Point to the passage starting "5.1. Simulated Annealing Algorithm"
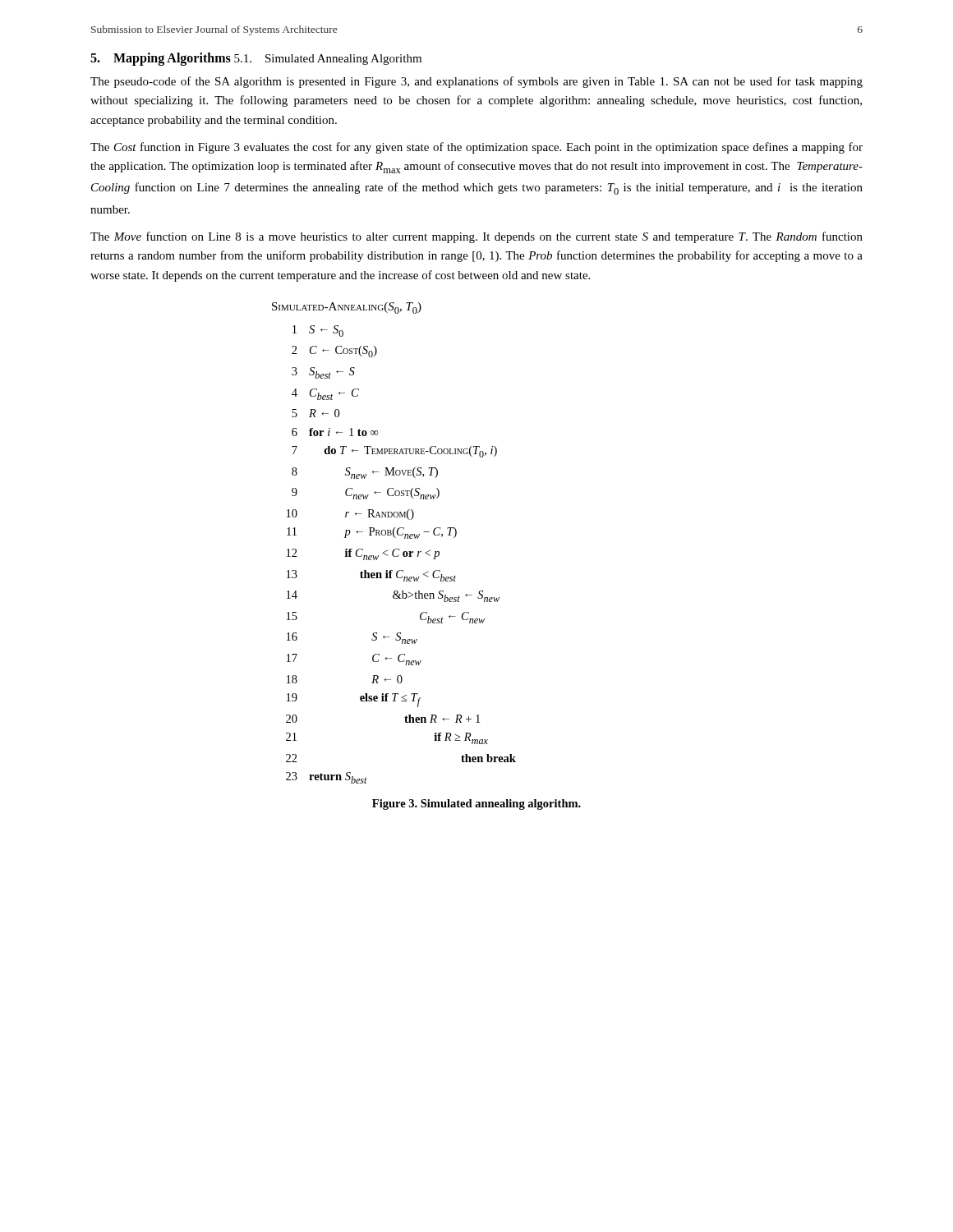 pos(328,59)
